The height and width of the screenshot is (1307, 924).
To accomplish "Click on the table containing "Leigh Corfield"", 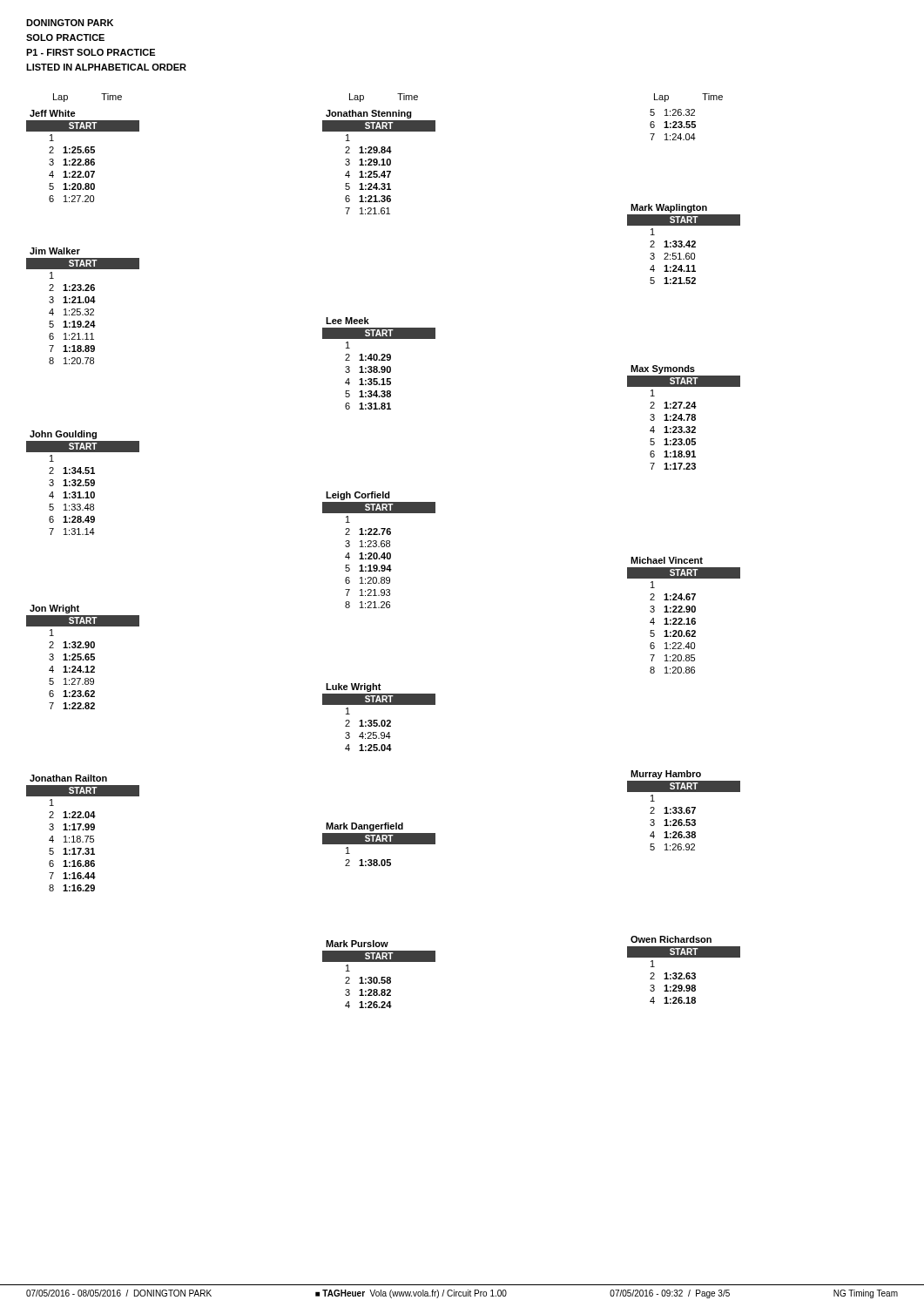I will point(379,549).
